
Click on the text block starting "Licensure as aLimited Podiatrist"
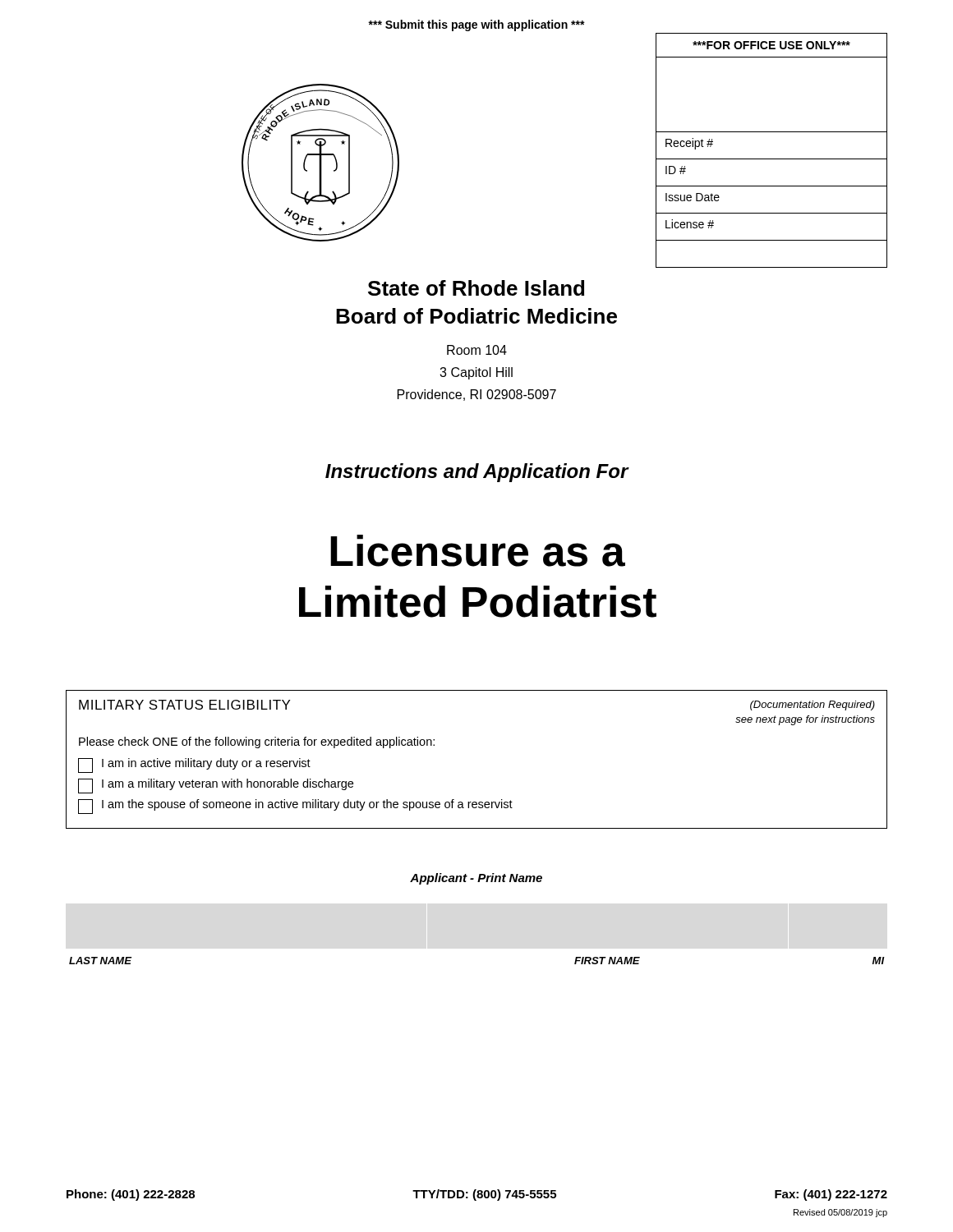[x=476, y=577]
